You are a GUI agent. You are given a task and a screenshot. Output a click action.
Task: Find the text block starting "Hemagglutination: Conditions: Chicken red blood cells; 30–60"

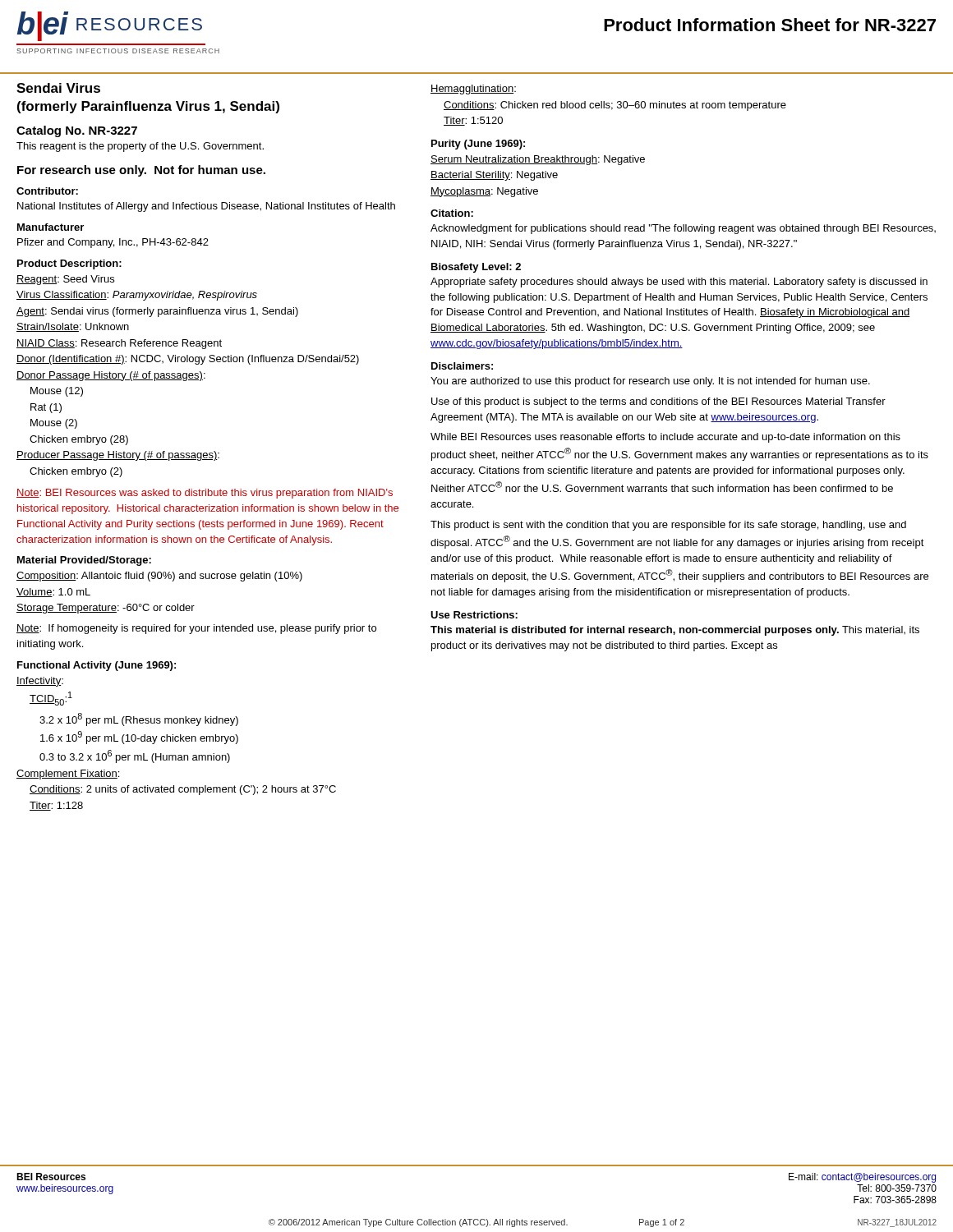pyautogui.click(x=608, y=104)
